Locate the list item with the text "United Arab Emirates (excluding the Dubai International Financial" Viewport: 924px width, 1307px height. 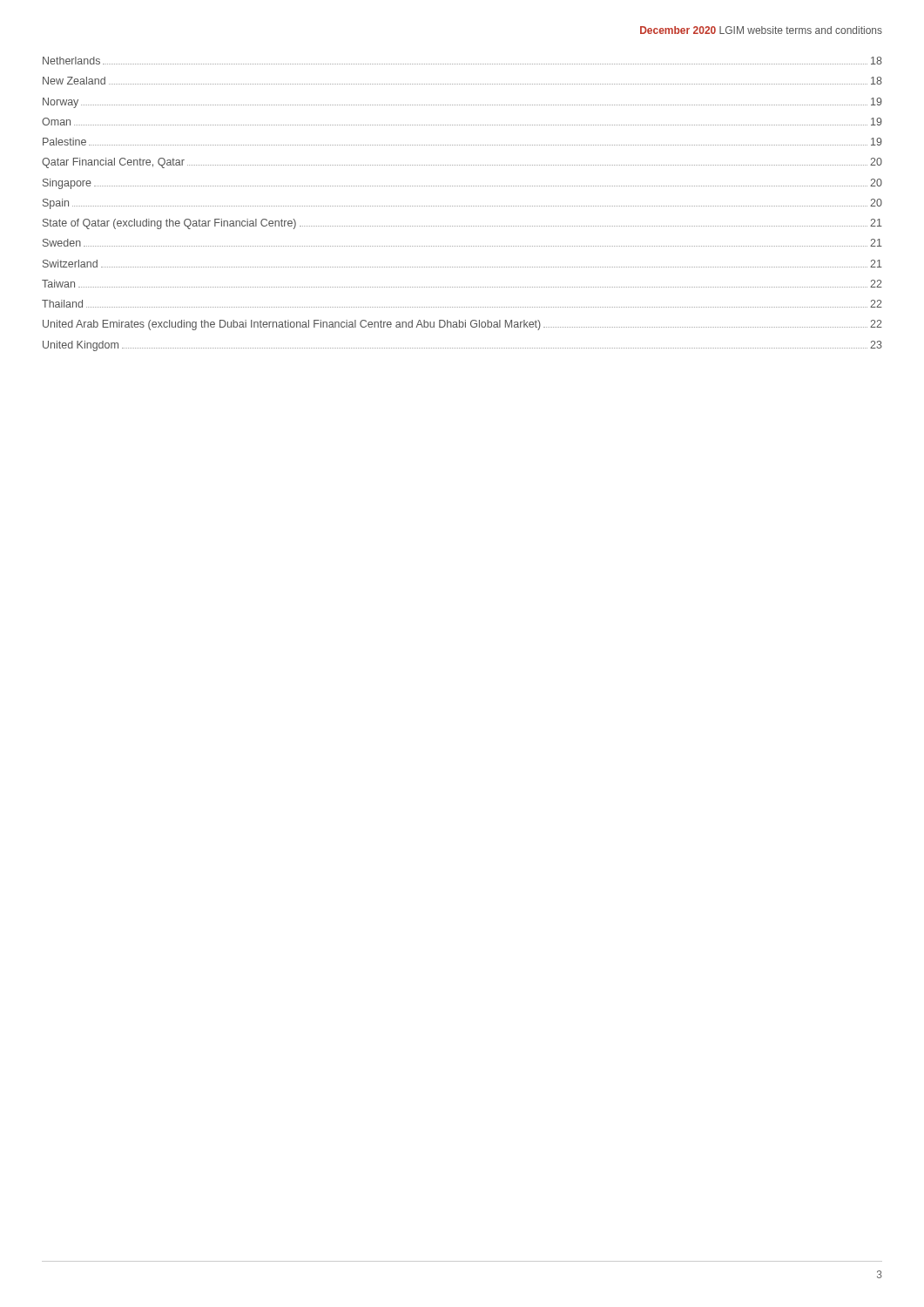coord(462,325)
